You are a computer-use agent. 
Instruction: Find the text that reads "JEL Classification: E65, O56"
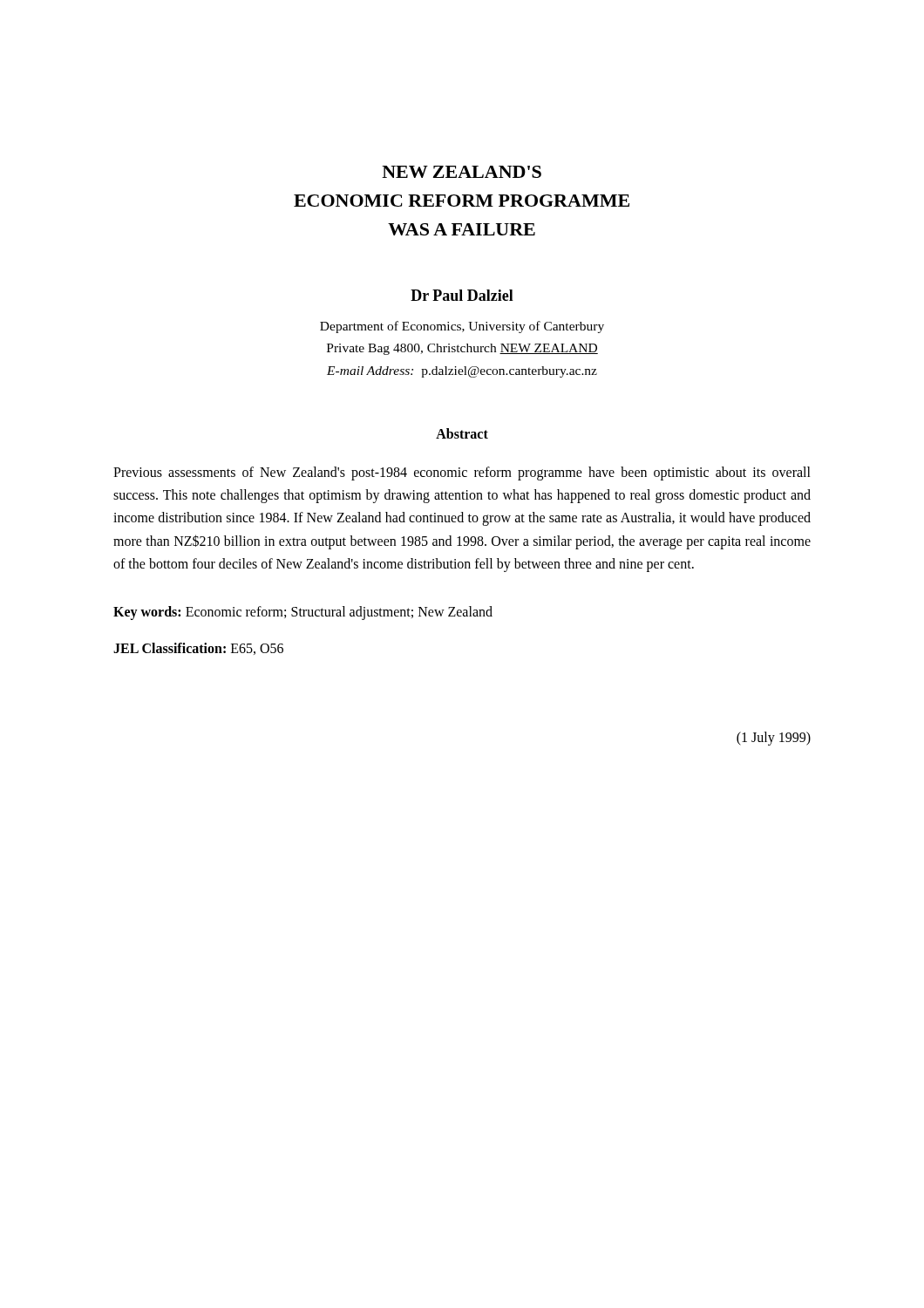pos(199,648)
